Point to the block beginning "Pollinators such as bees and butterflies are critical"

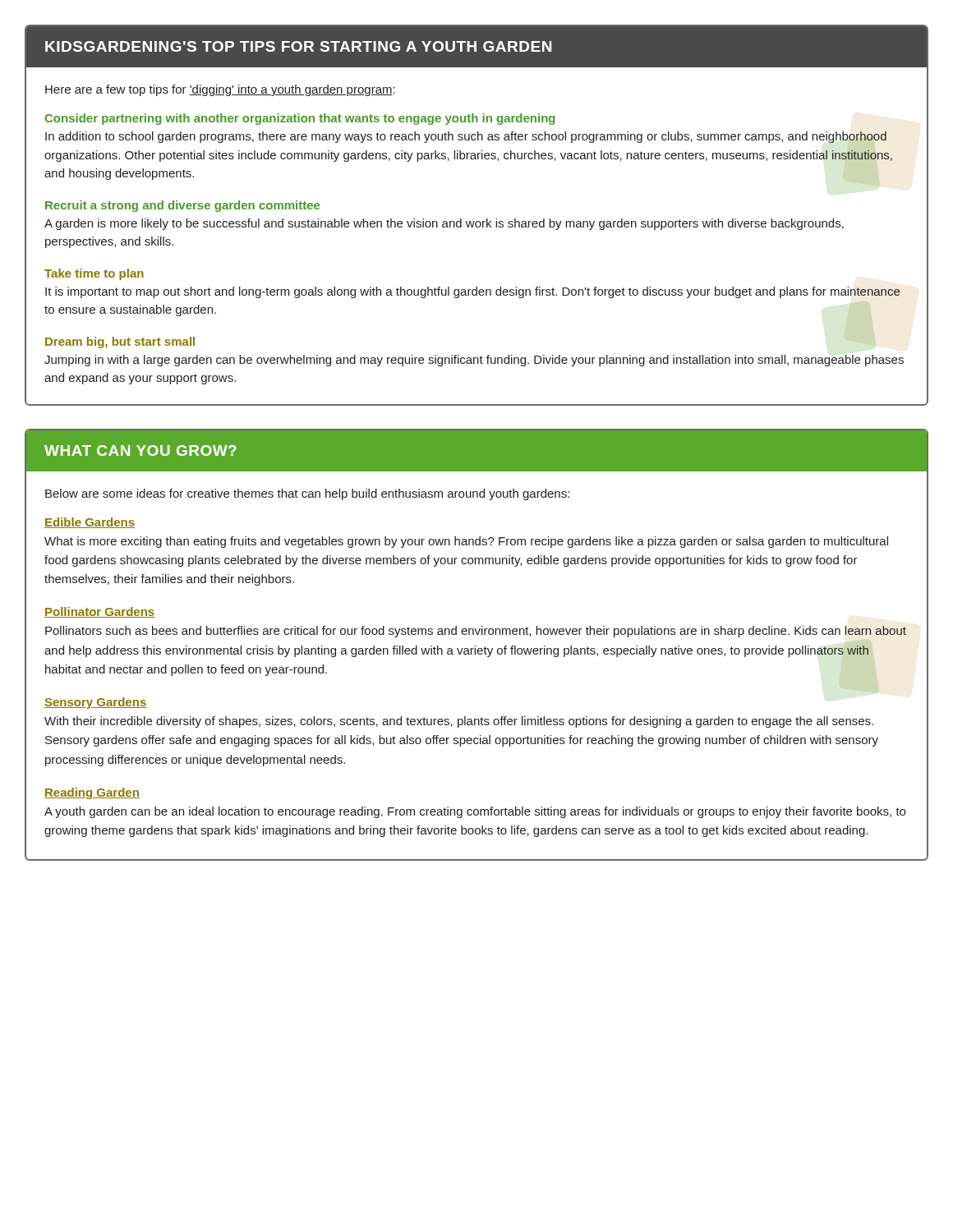tap(476, 650)
